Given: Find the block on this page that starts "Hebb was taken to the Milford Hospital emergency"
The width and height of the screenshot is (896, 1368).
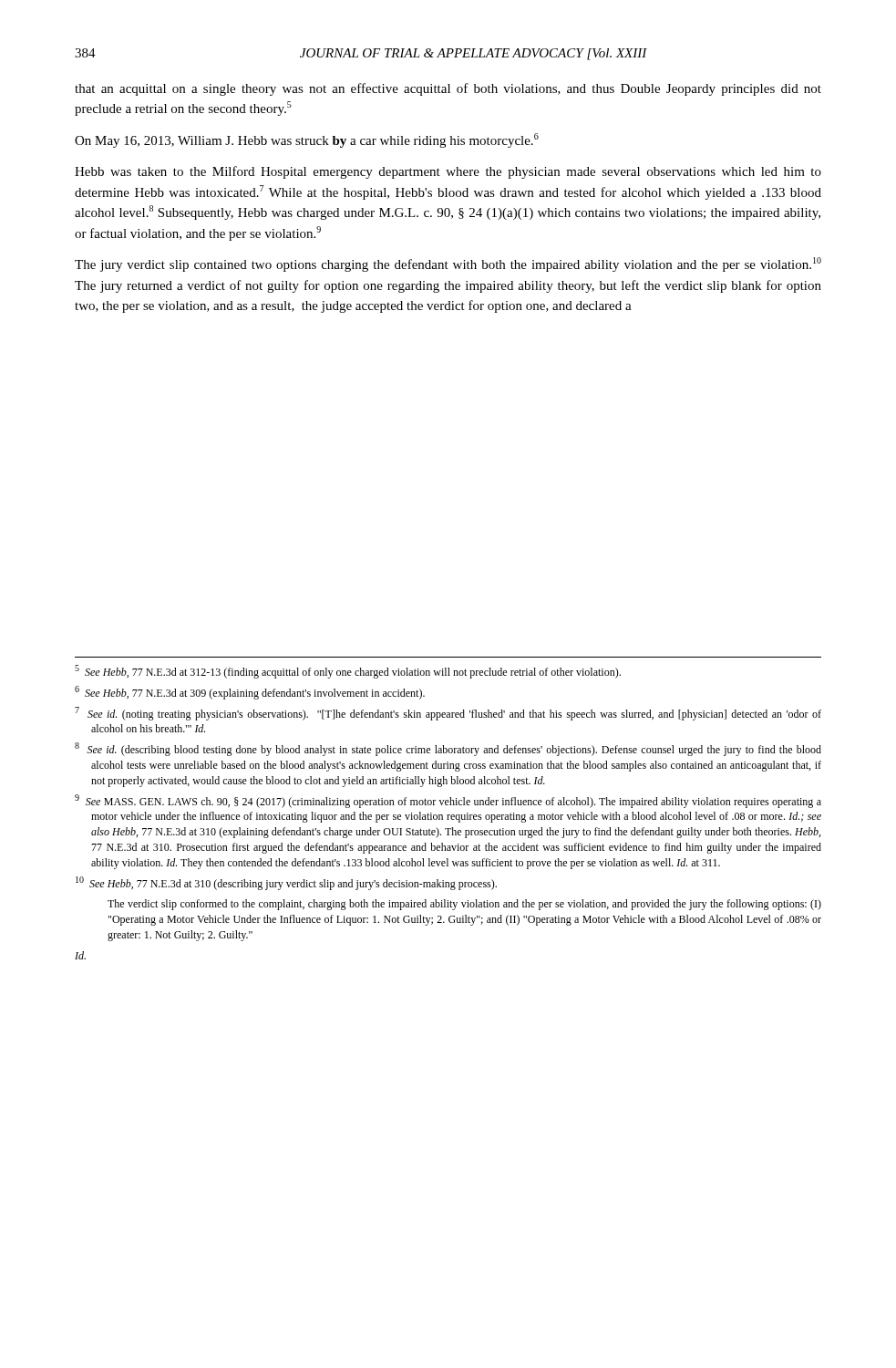Looking at the screenshot, I should pos(448,203).
